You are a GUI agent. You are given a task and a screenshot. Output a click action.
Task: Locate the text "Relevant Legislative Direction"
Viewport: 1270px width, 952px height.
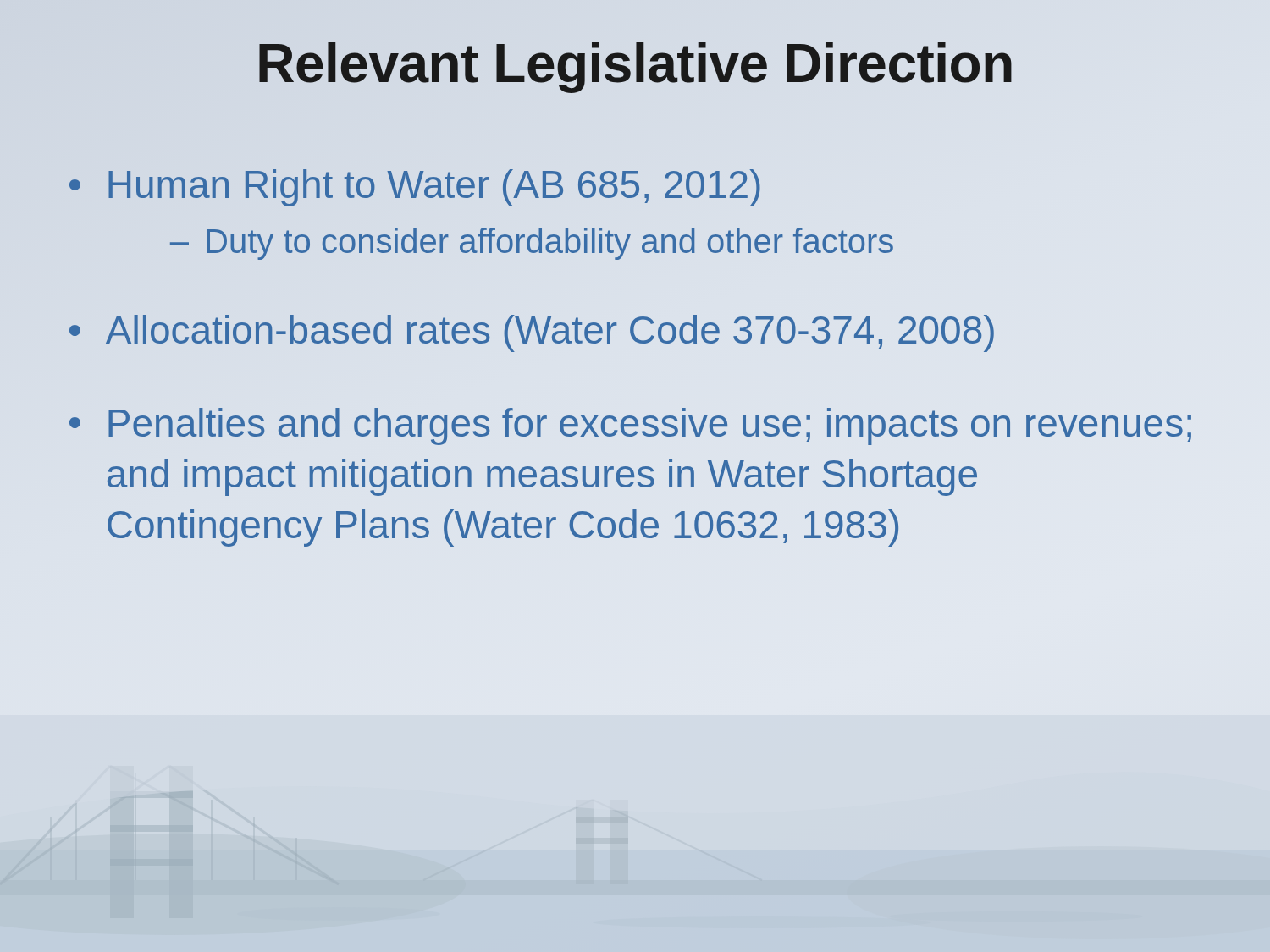(635, 63)
